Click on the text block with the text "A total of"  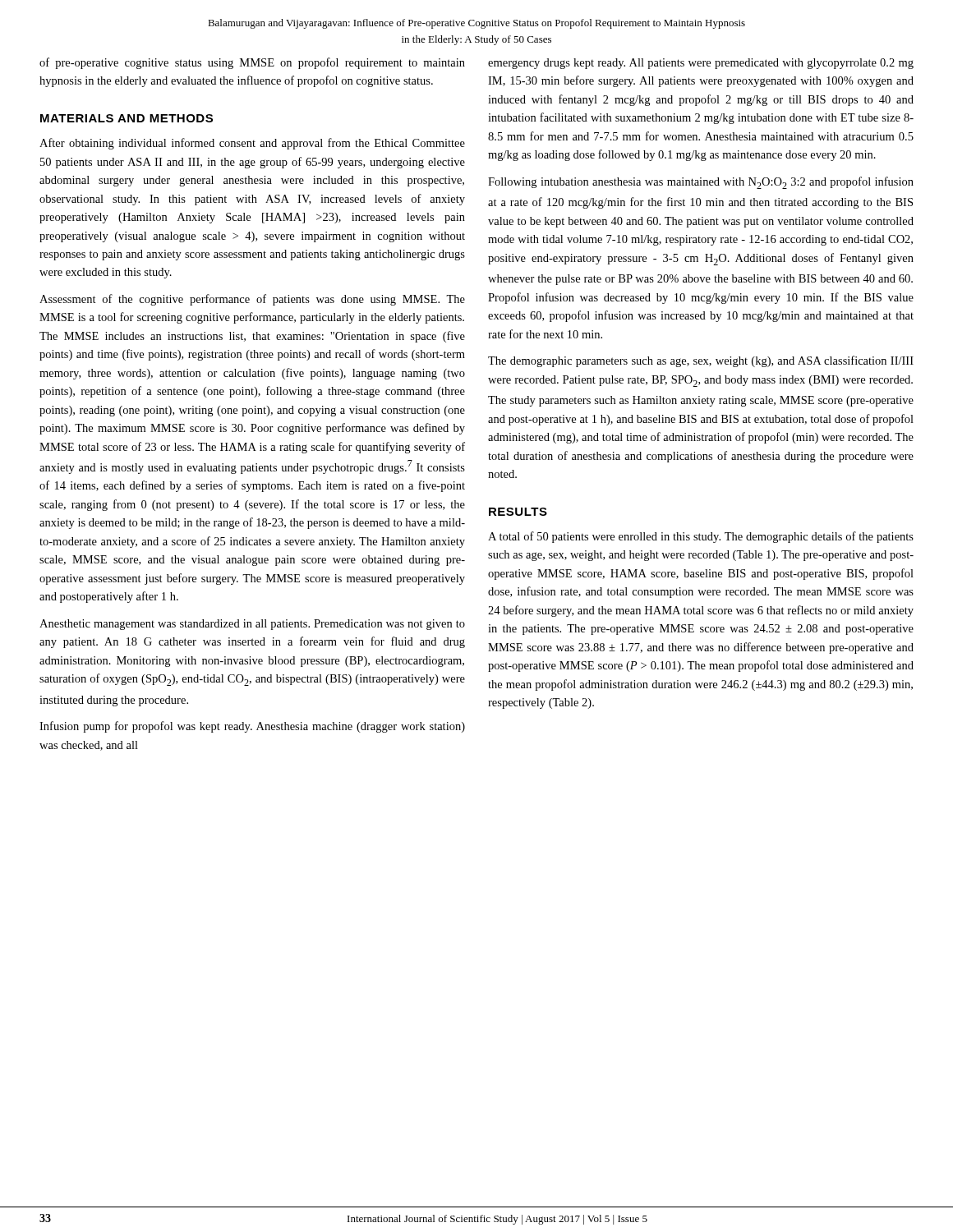coord(701,620)
